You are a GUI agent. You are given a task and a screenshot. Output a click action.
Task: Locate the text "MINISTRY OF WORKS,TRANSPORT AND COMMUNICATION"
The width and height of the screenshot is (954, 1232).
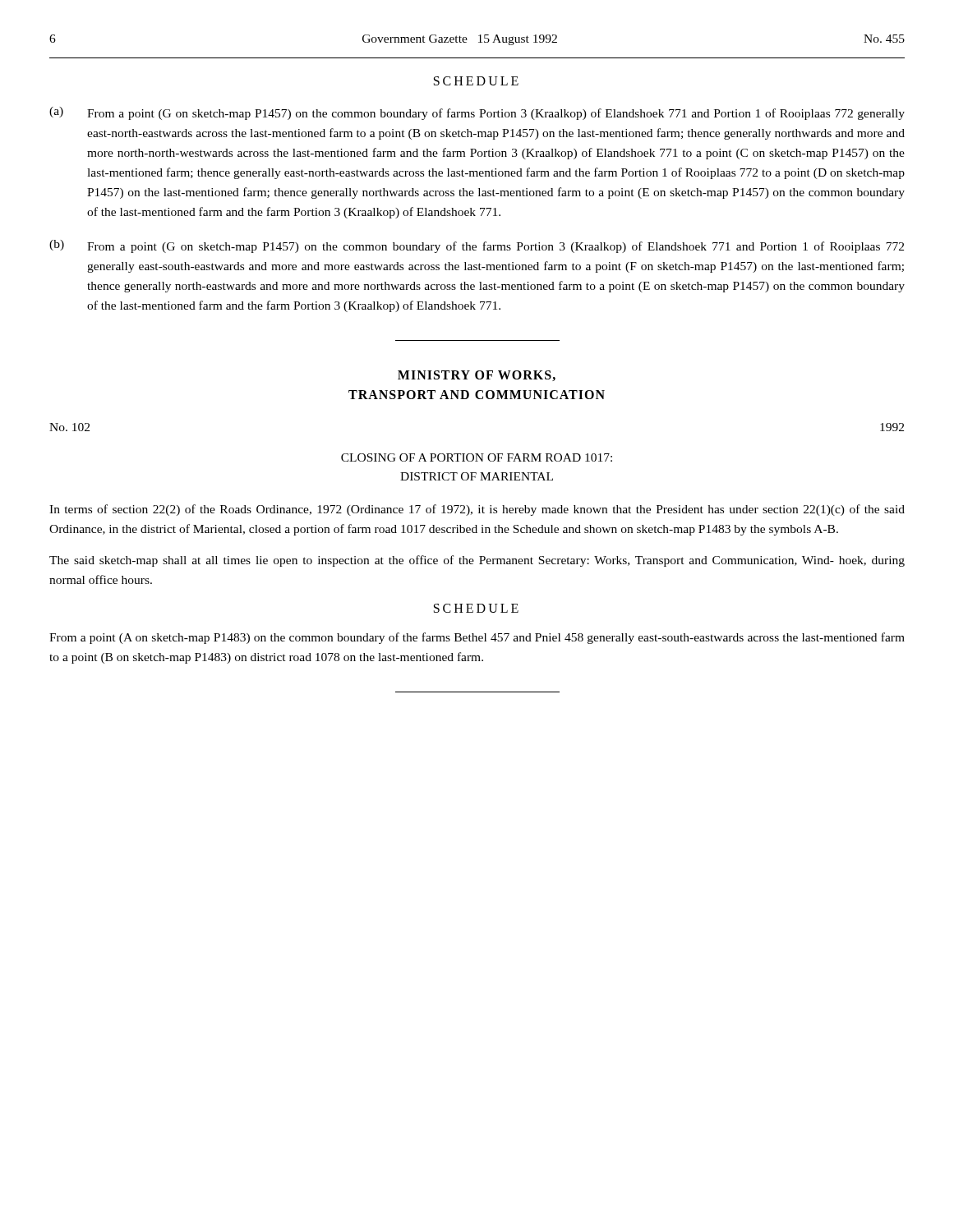click(x=477, y=385)
